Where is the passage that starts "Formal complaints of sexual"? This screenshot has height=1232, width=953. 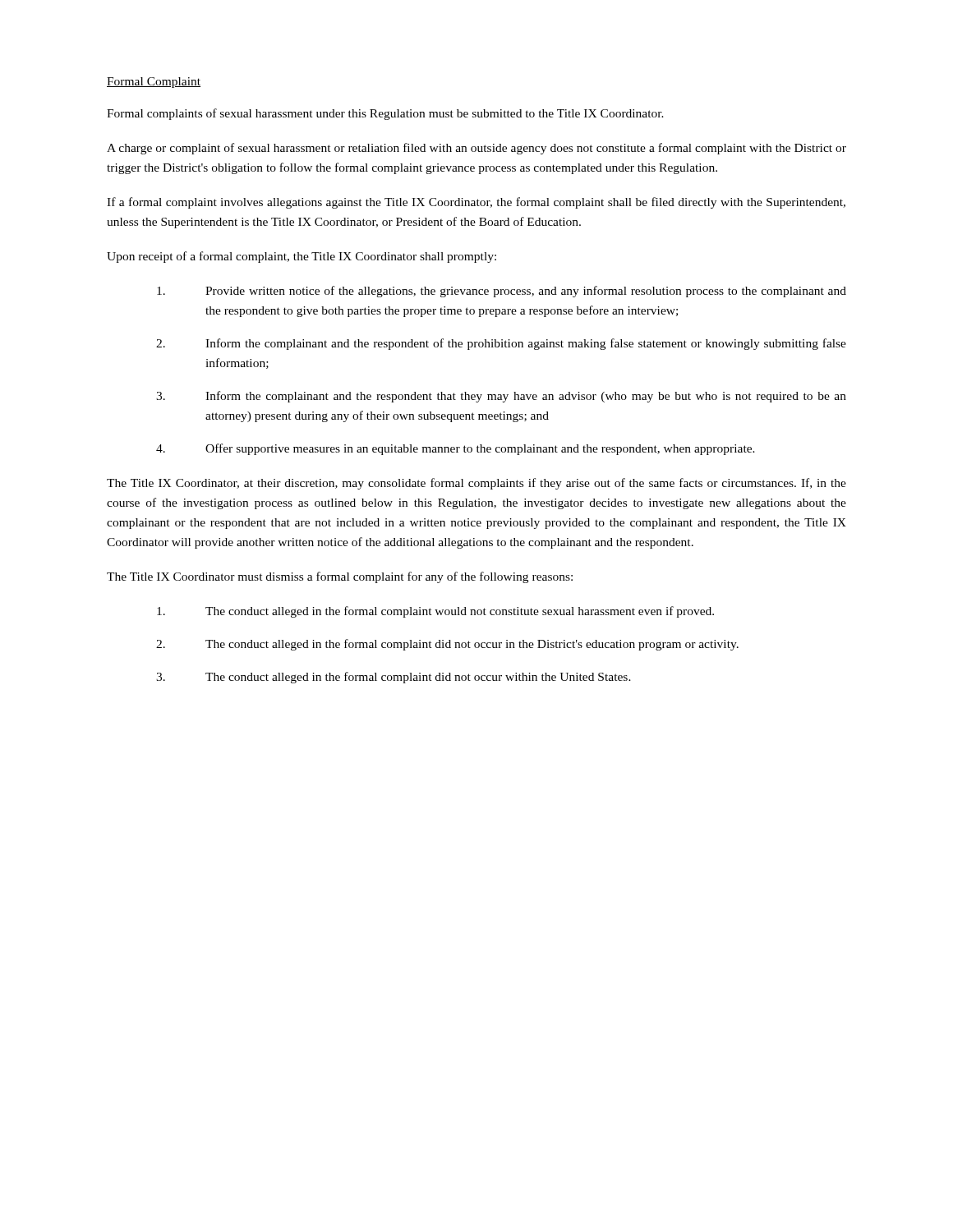pos(386,113)
